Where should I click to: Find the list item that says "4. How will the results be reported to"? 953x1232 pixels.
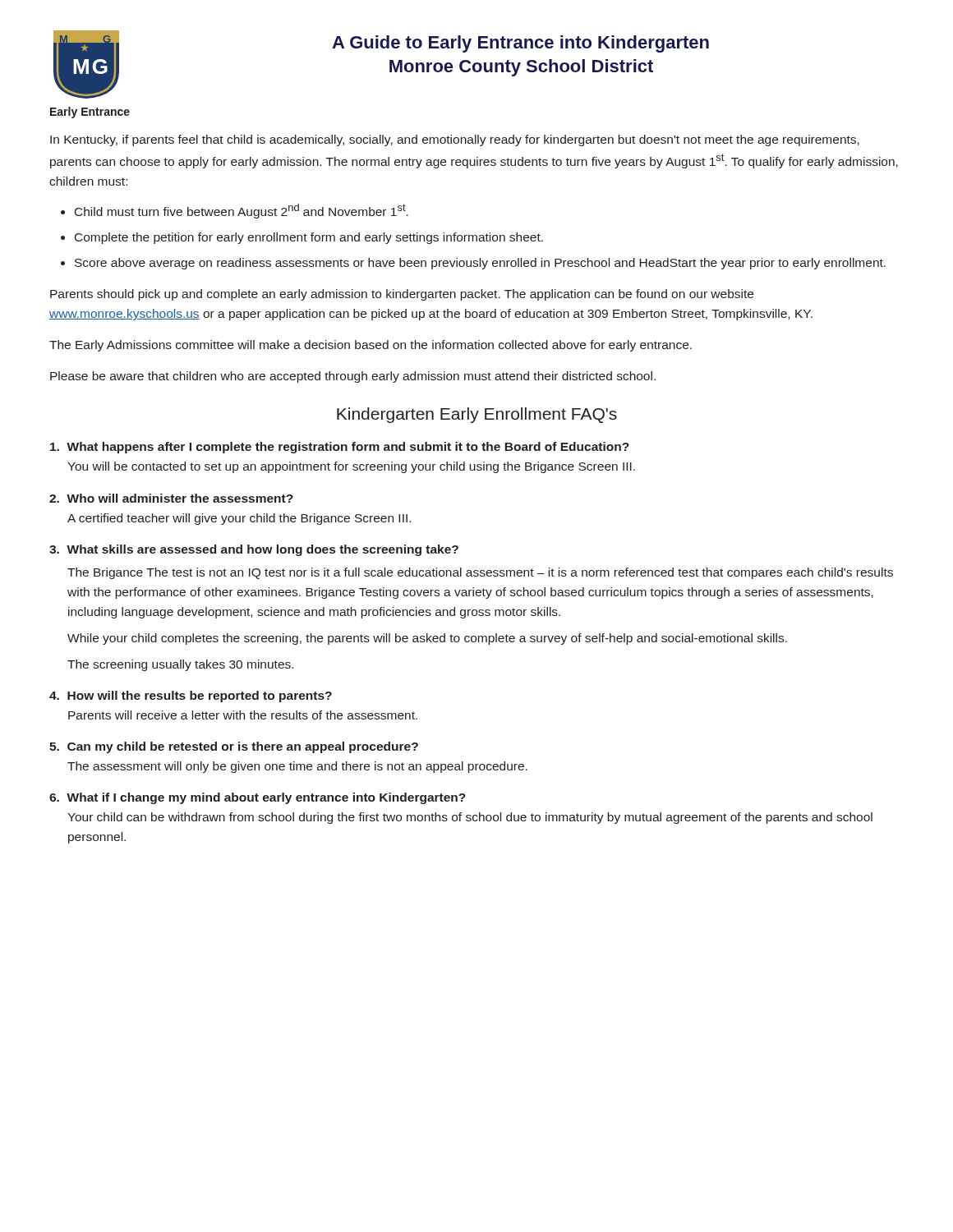(x=191, y=696)
